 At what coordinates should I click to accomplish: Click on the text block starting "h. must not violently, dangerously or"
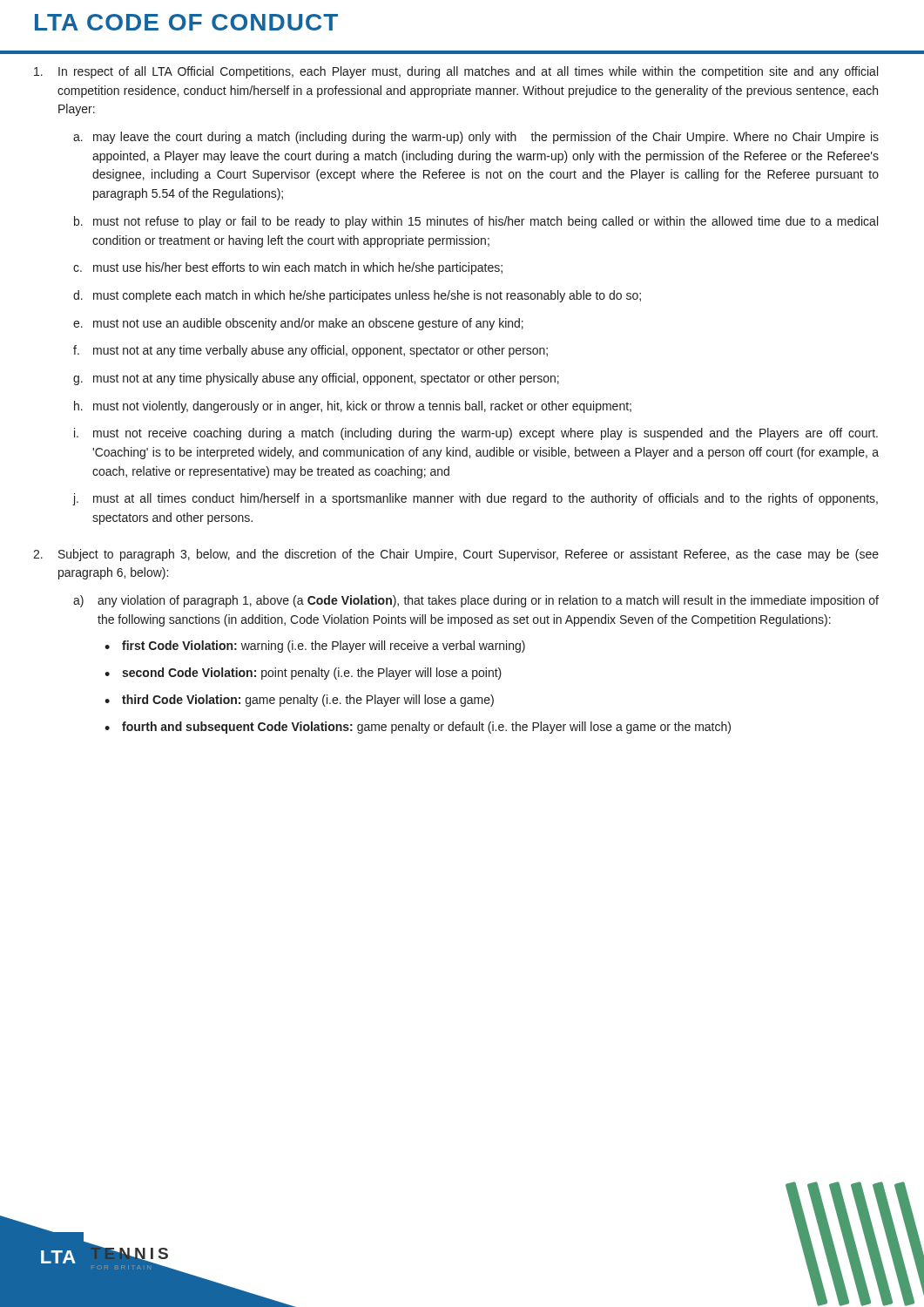point(476,406)
